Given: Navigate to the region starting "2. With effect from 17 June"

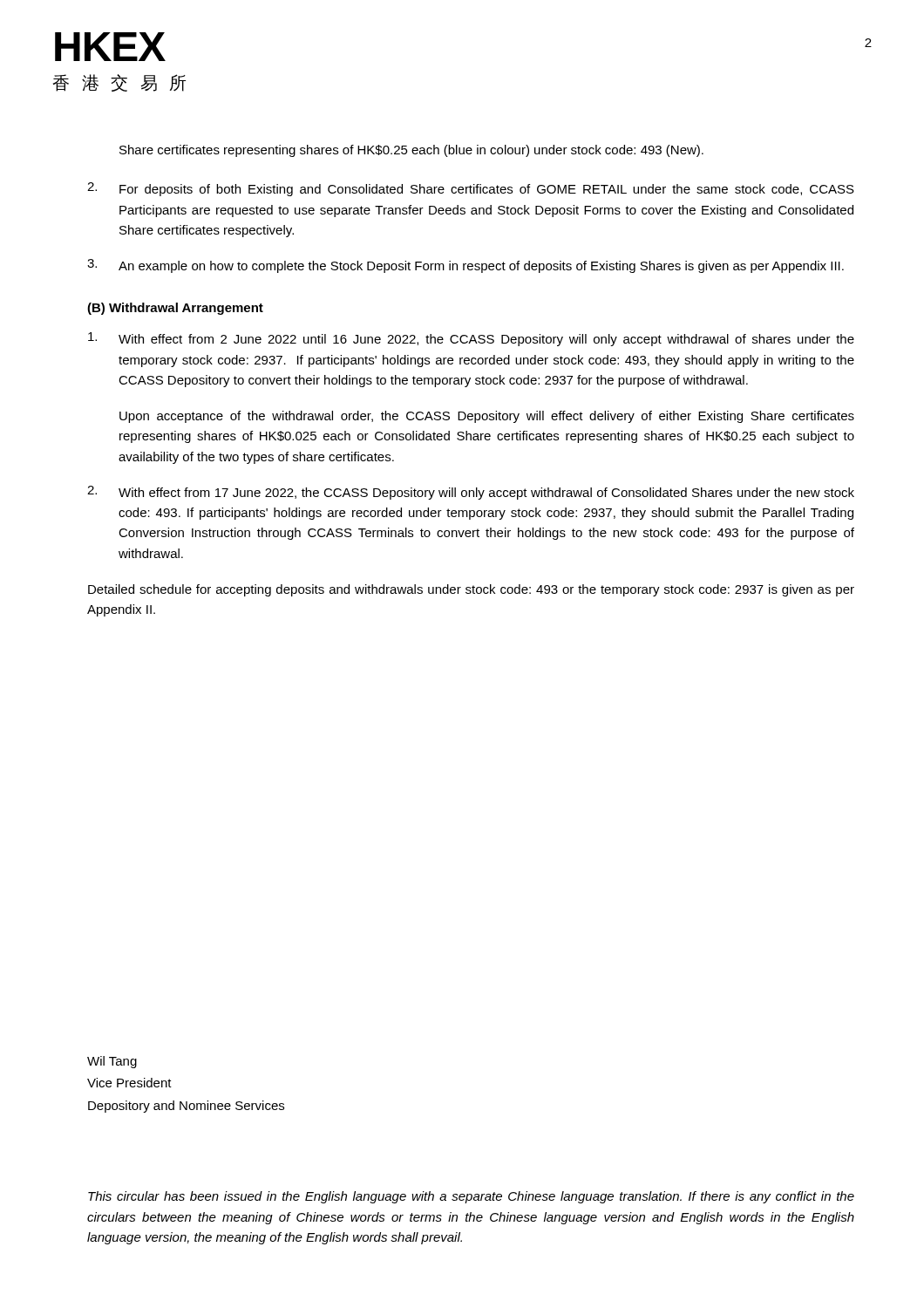Looking at the screenshot, I should [471, 523].
